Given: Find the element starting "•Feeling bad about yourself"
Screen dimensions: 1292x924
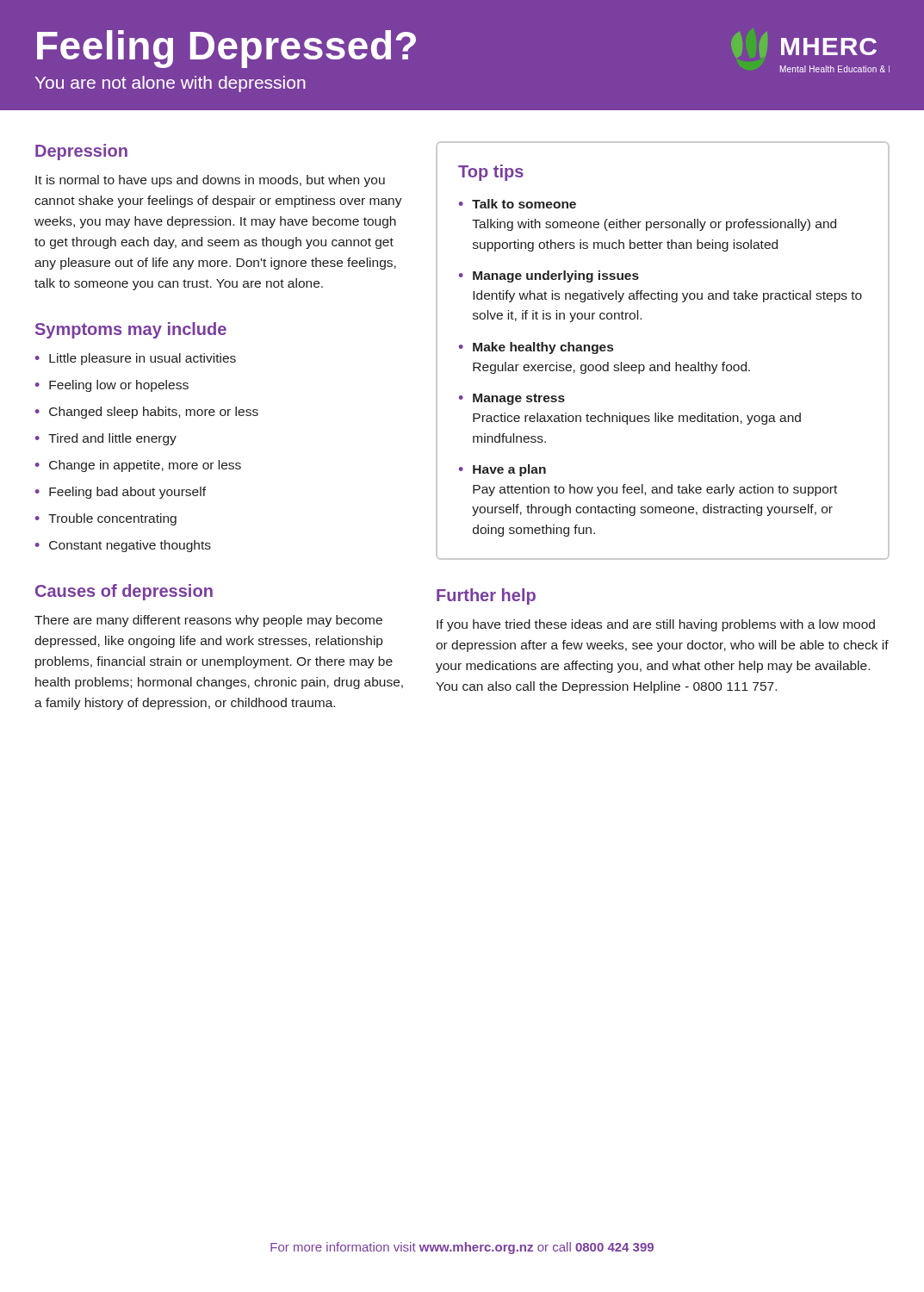Looking at the screenshot, I should (x=120, y=493).
